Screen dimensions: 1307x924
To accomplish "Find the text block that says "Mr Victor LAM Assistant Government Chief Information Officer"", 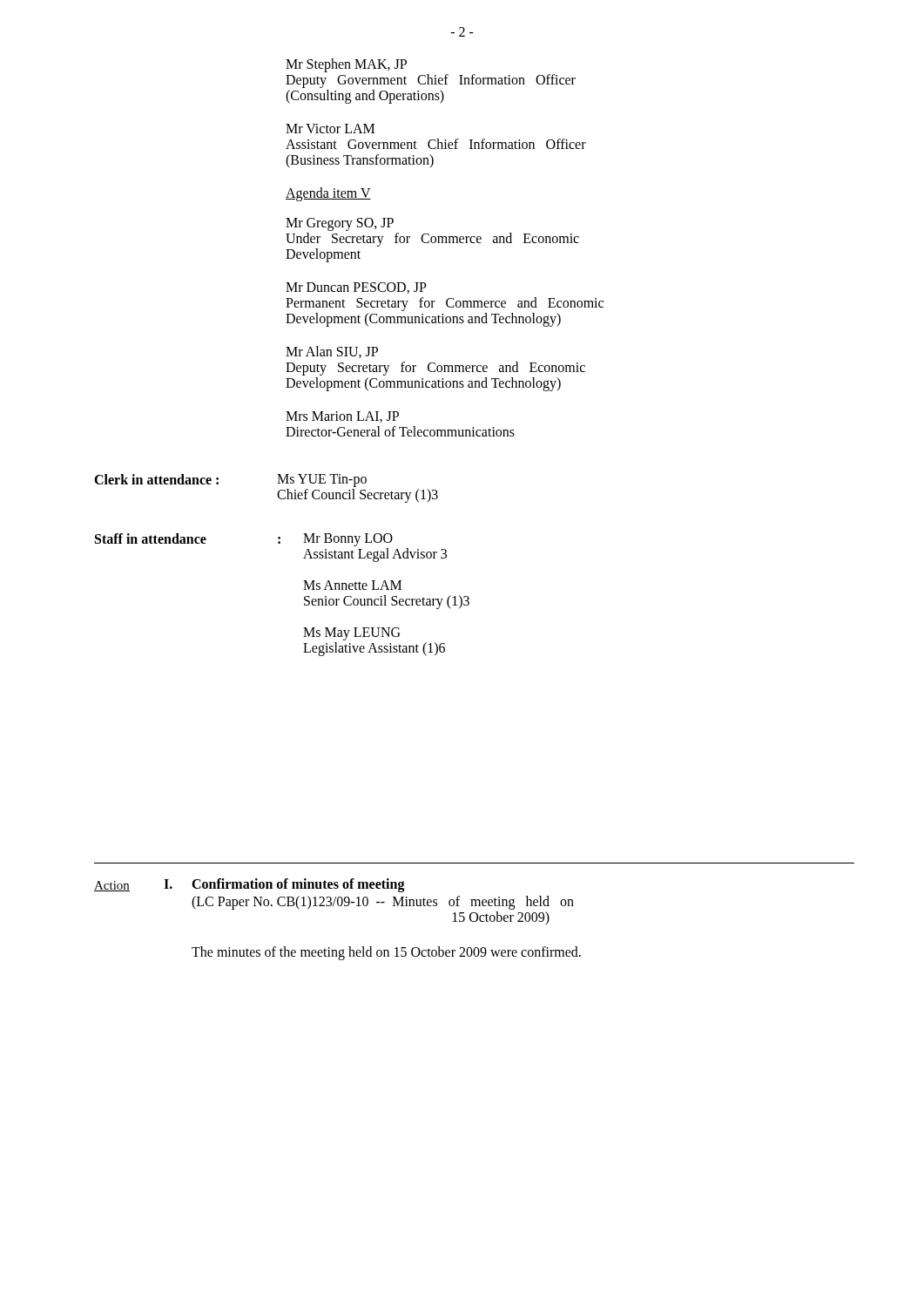I will [570, 145].
